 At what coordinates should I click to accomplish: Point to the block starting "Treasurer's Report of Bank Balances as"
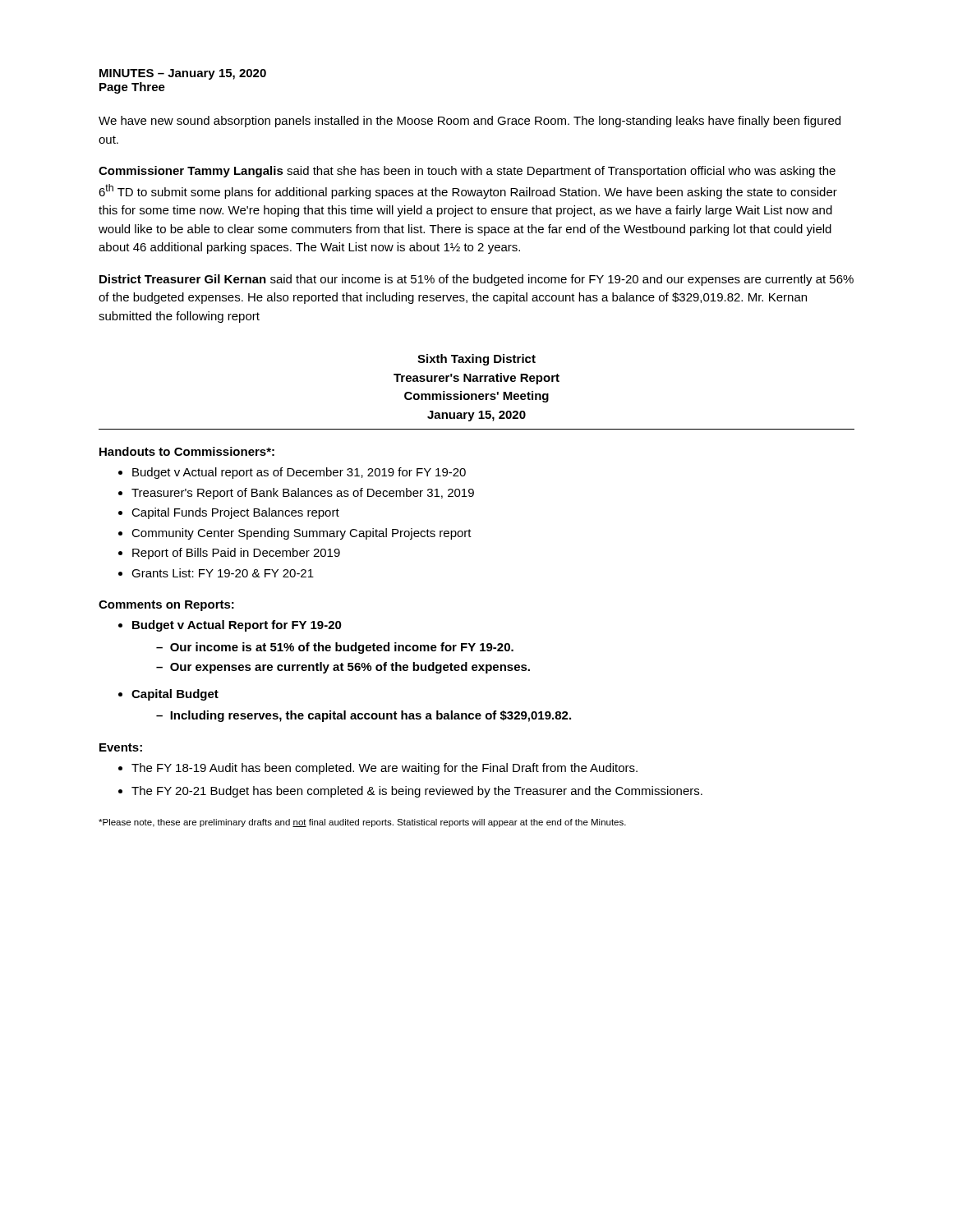tap(476, 493)
